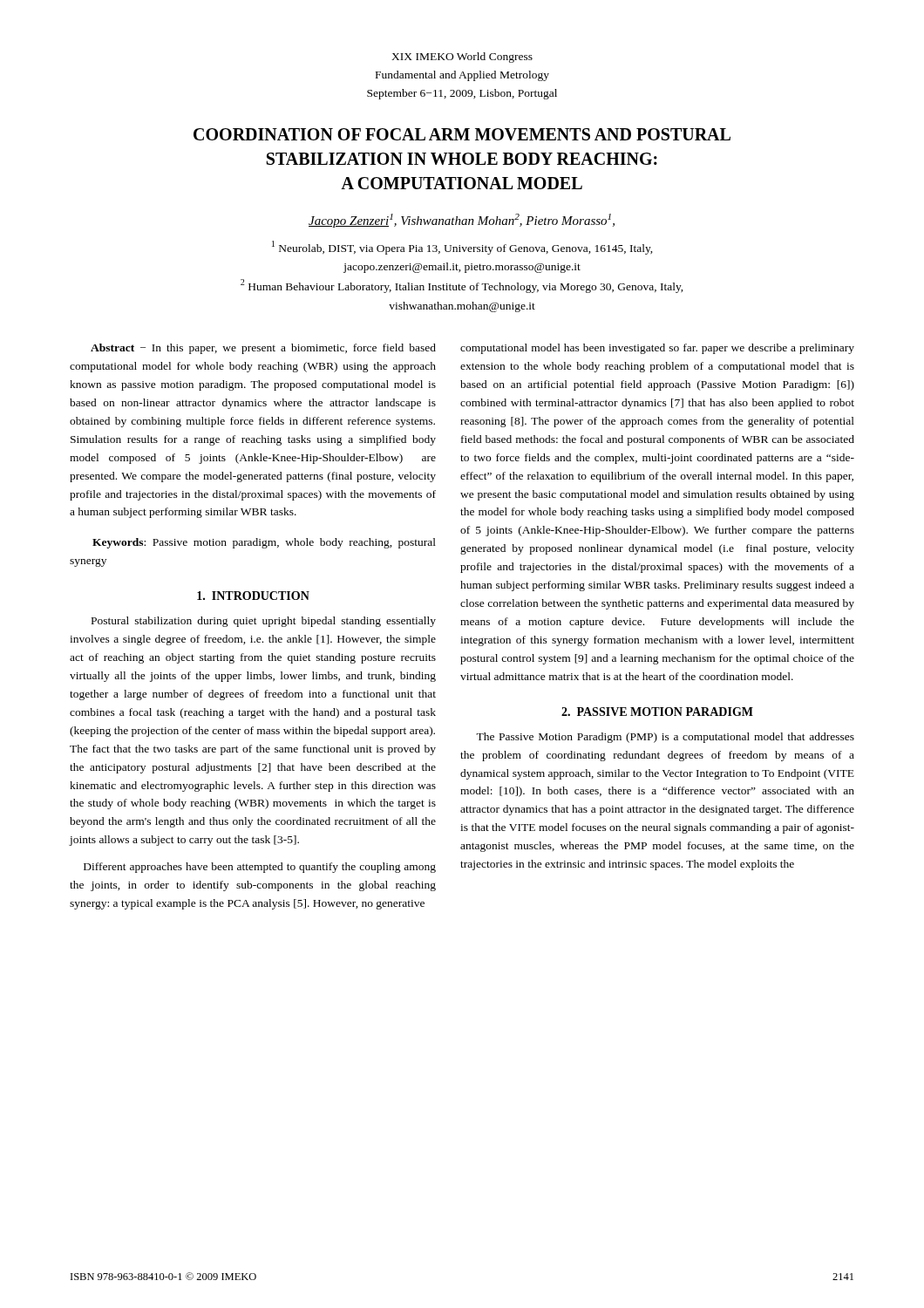Locate the section header with the text "1. INTRODUCTION"
The height and width of the screenshot is (1308, 924).
click(x=253, y=596)
